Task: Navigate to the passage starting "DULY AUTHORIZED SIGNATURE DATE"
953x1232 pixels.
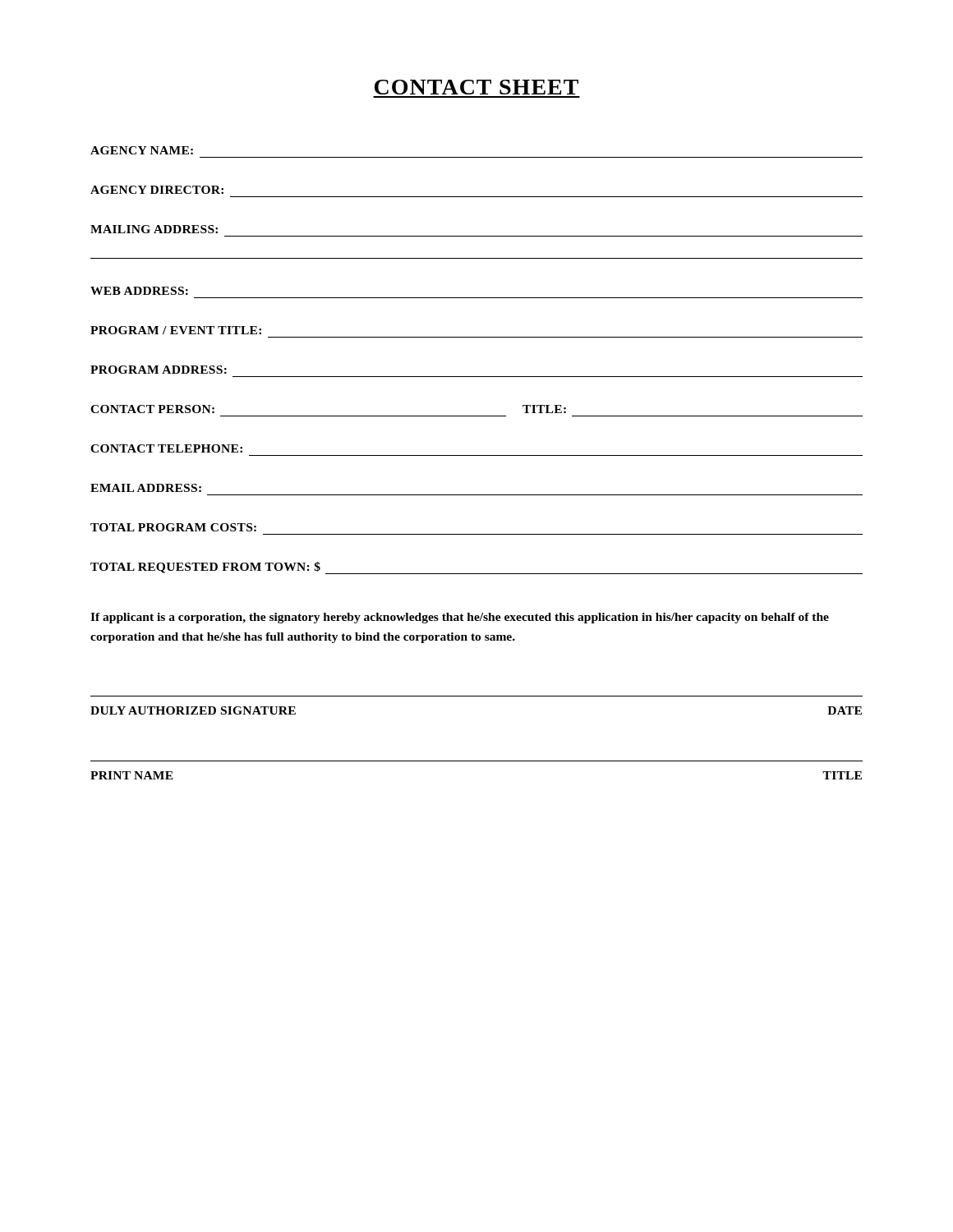Action: coord(476,707)
